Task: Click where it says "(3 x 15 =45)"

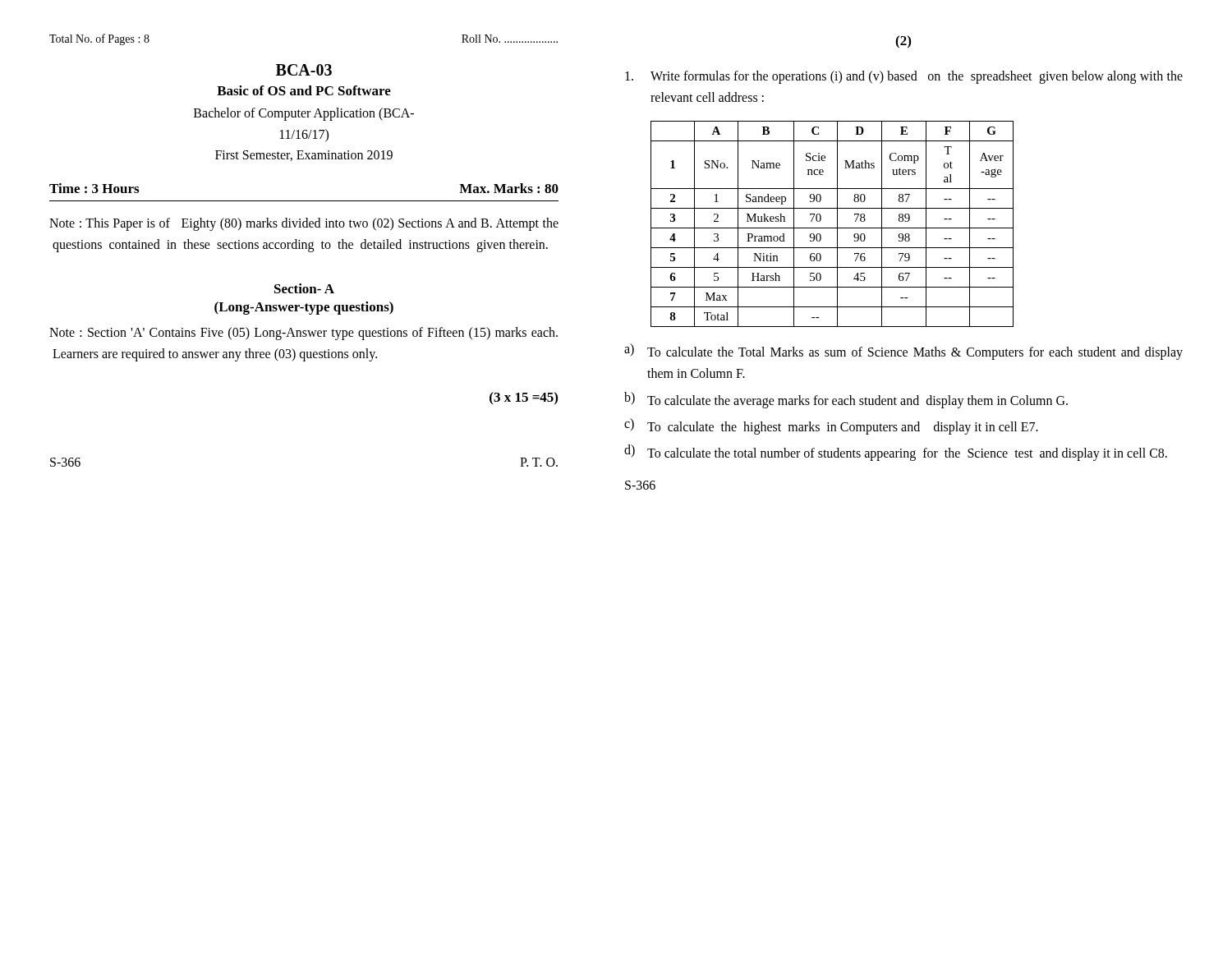Action: tap(524, 397)
